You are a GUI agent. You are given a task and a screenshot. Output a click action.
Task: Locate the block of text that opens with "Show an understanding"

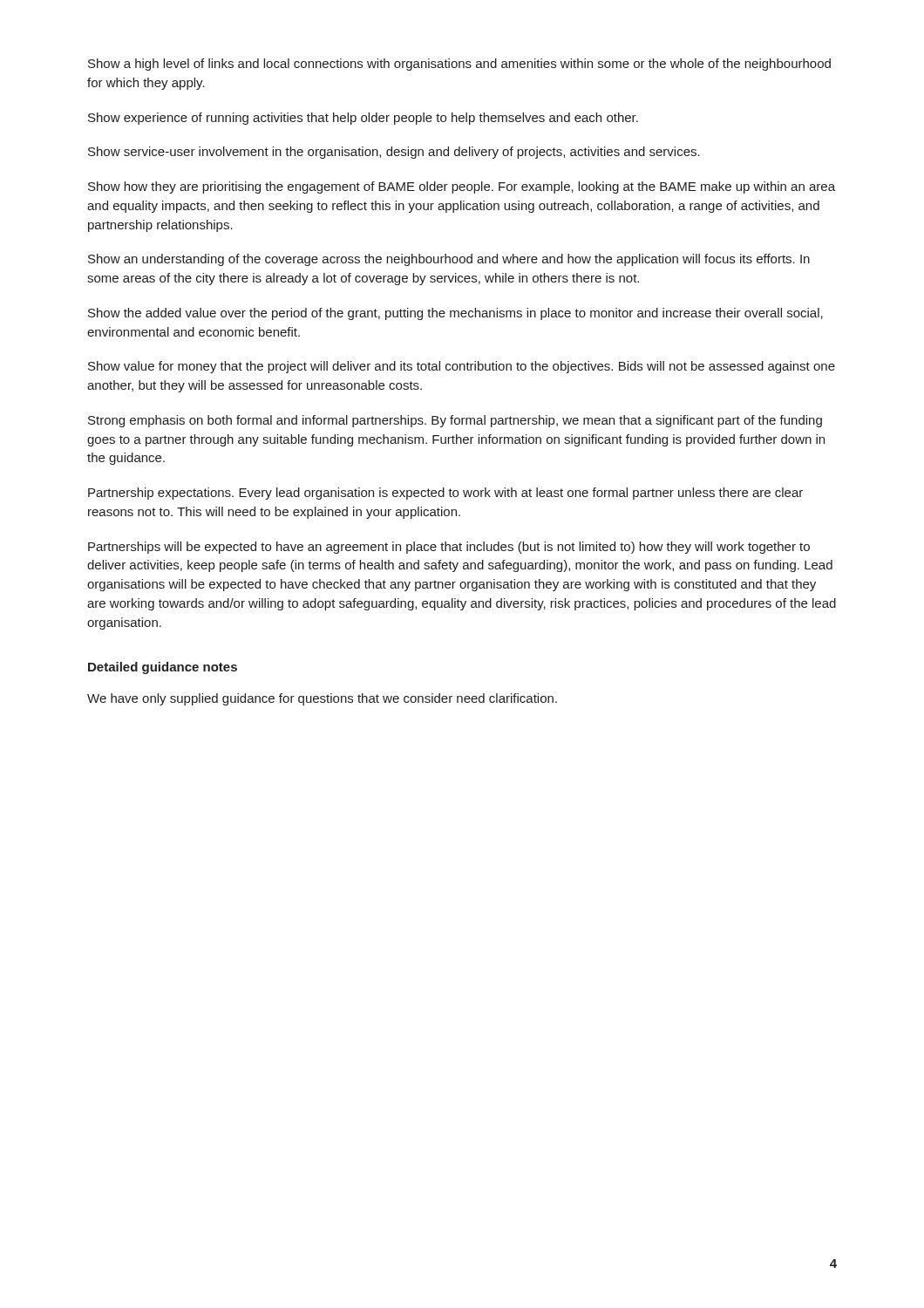tap(449, 268)
